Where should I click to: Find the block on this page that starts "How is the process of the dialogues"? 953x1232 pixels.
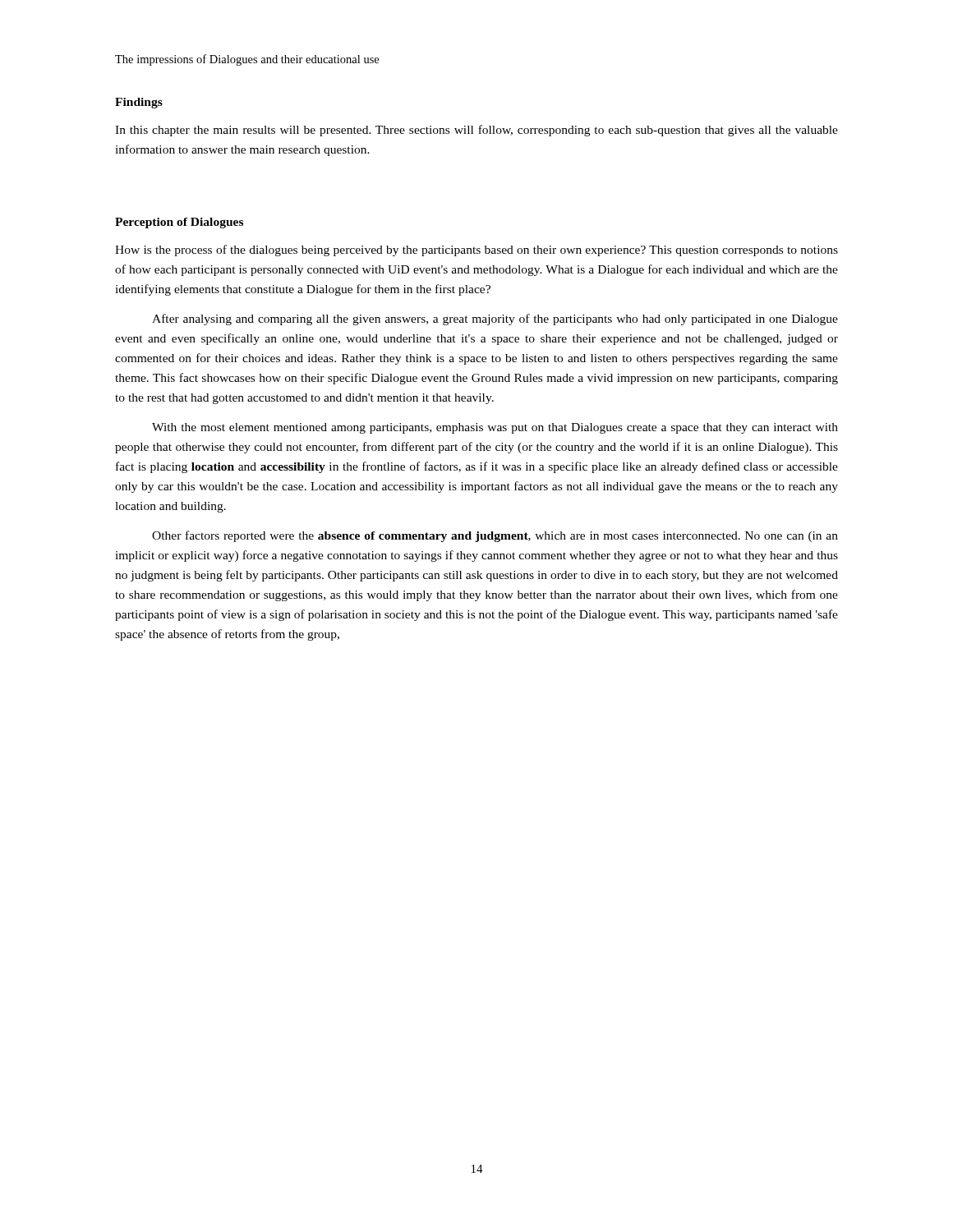click(476, 270)
